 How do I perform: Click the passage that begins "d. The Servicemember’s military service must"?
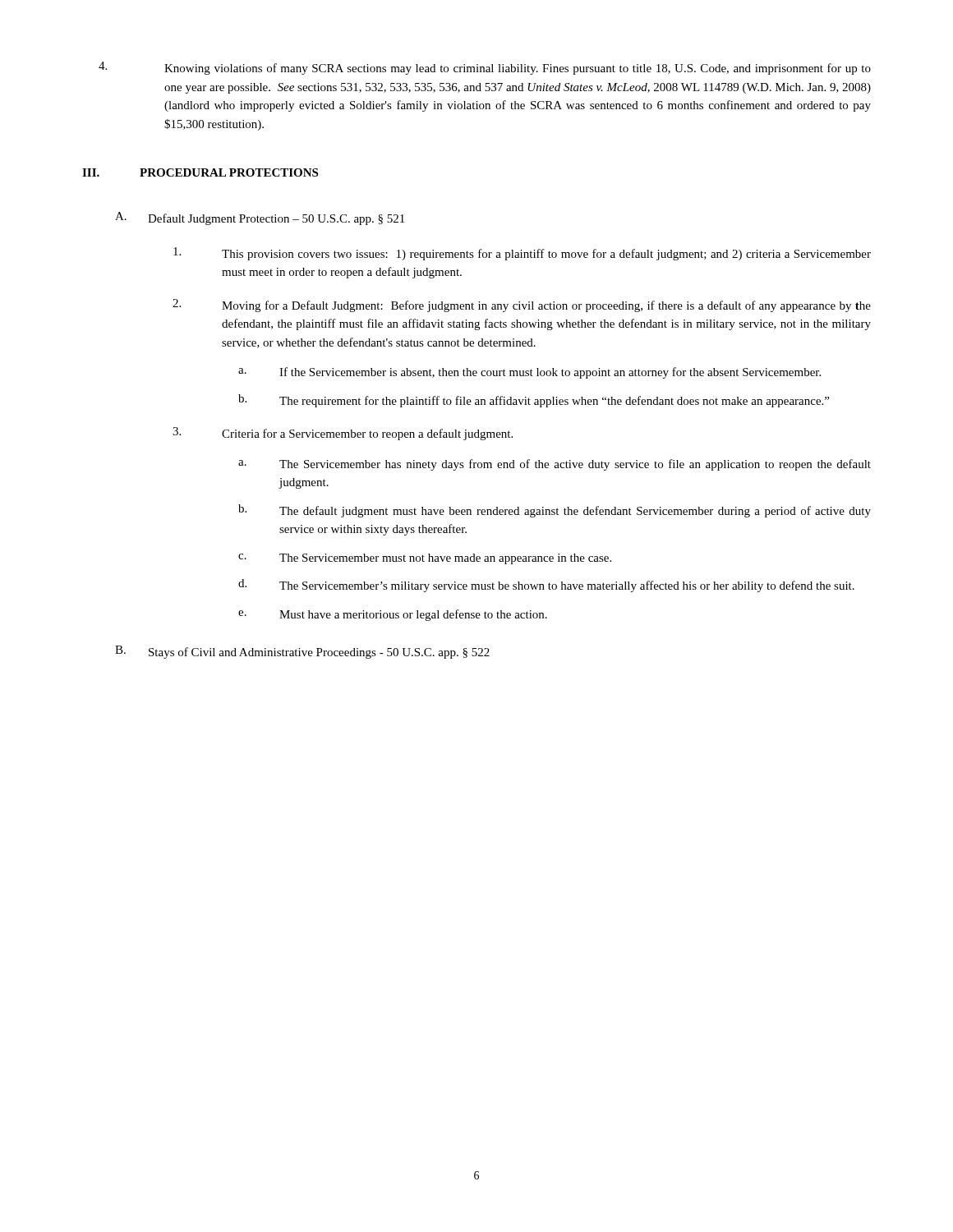(x=555, y=586)
